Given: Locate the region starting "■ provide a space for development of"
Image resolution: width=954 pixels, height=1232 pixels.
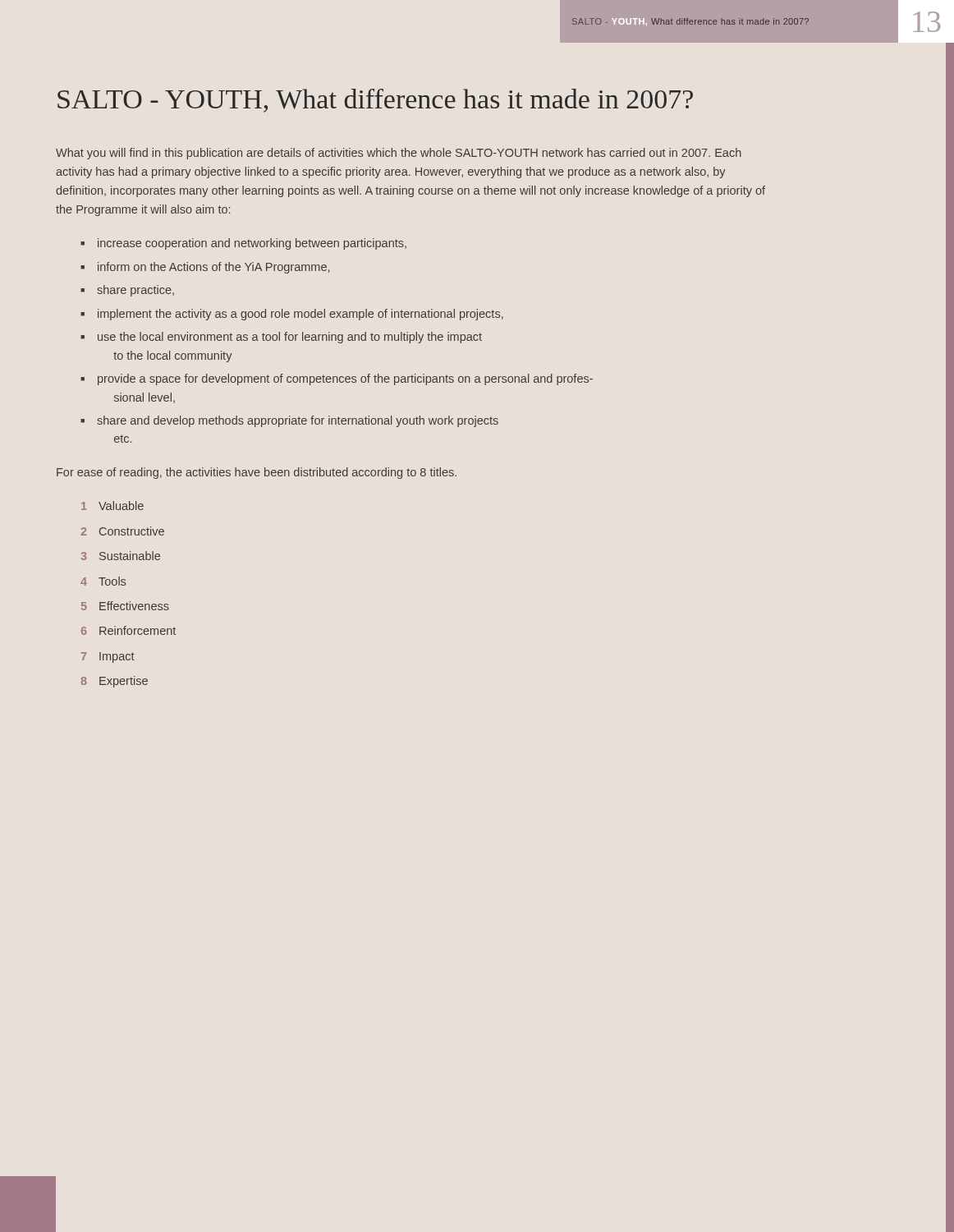Looking at the screenshot, I should (429, 388).
